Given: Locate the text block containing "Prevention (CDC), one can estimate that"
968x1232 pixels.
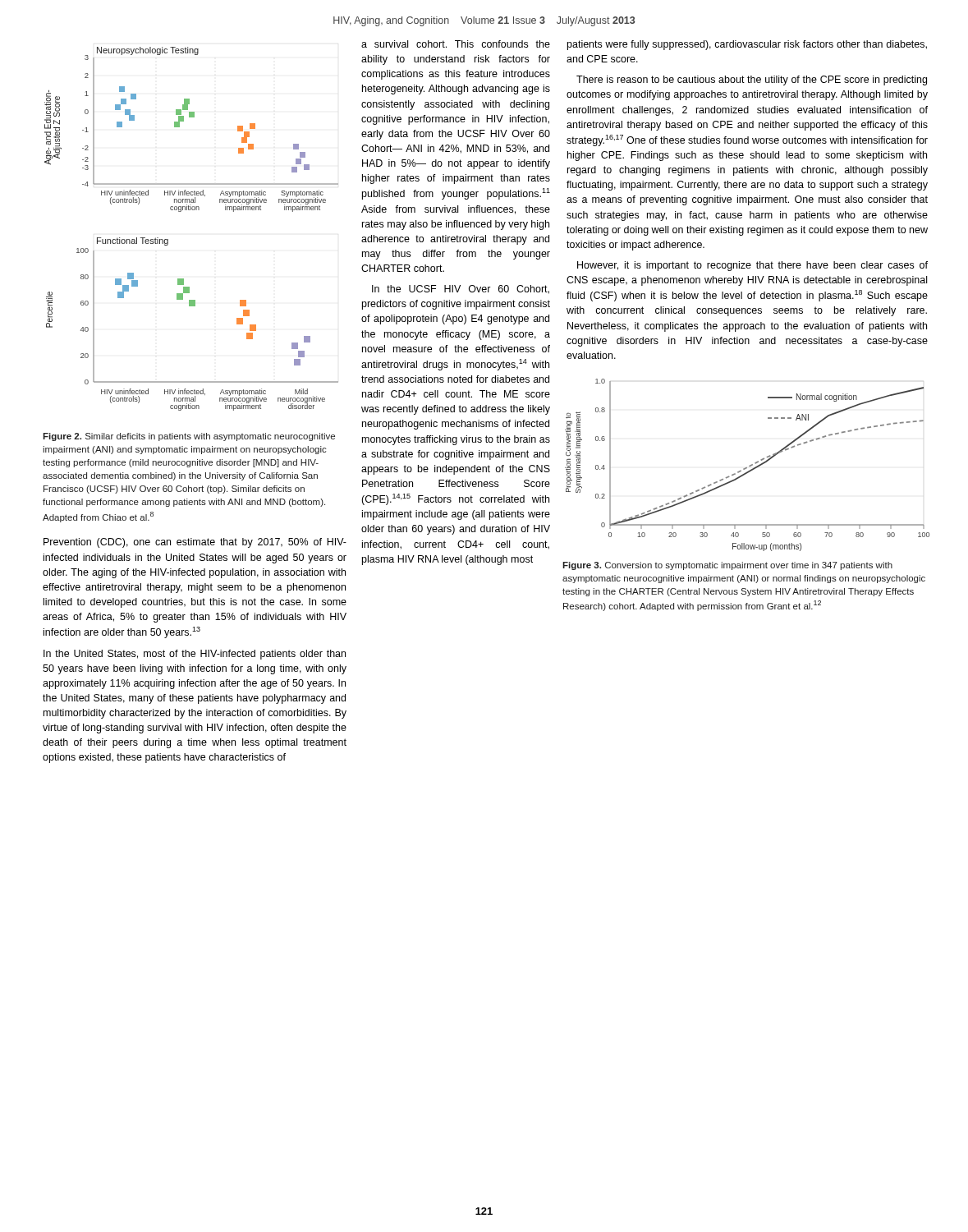Looking at the screenshot, I should point(195,650).
